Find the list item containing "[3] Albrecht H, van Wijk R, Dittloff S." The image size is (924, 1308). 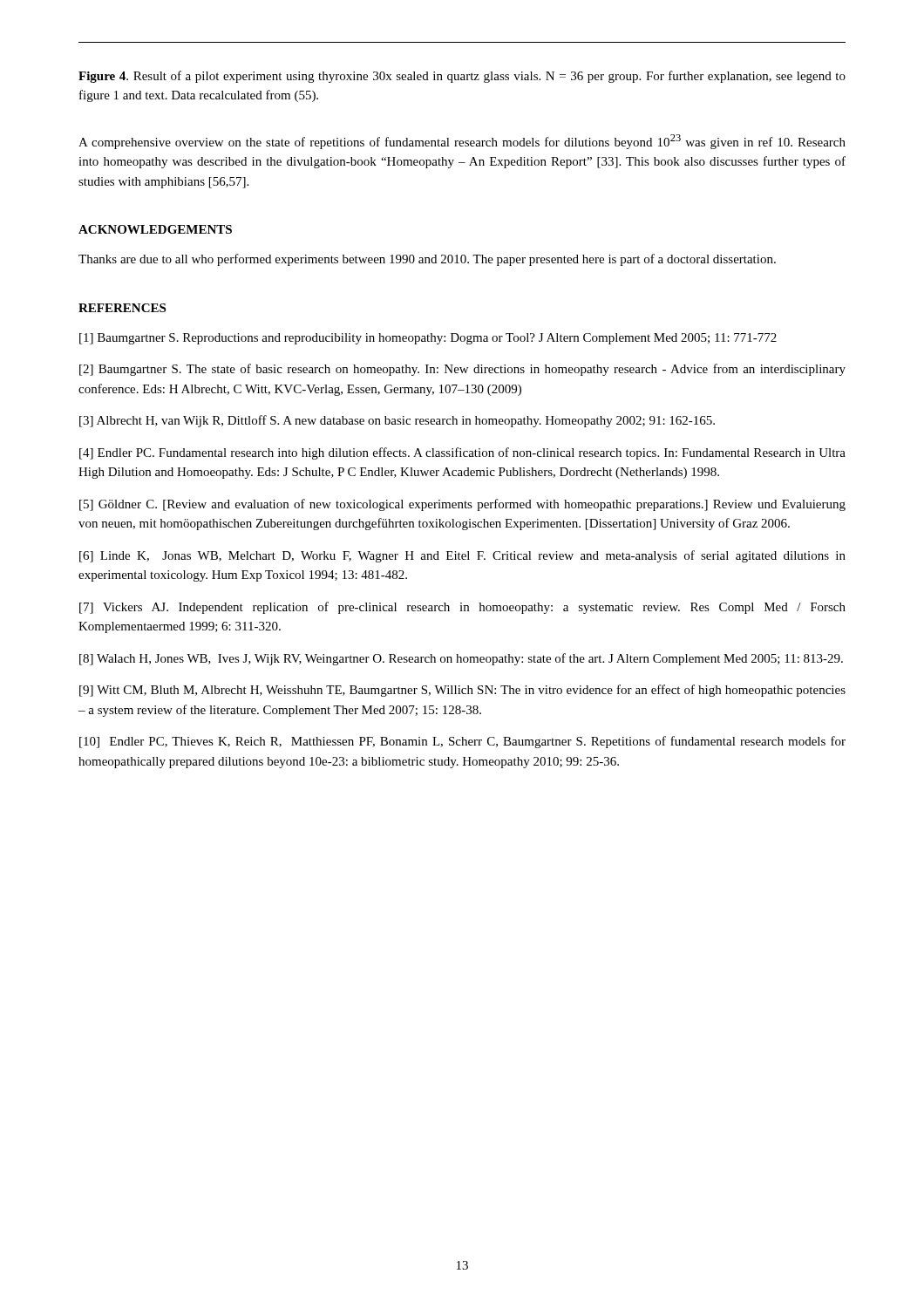point(397,420)
